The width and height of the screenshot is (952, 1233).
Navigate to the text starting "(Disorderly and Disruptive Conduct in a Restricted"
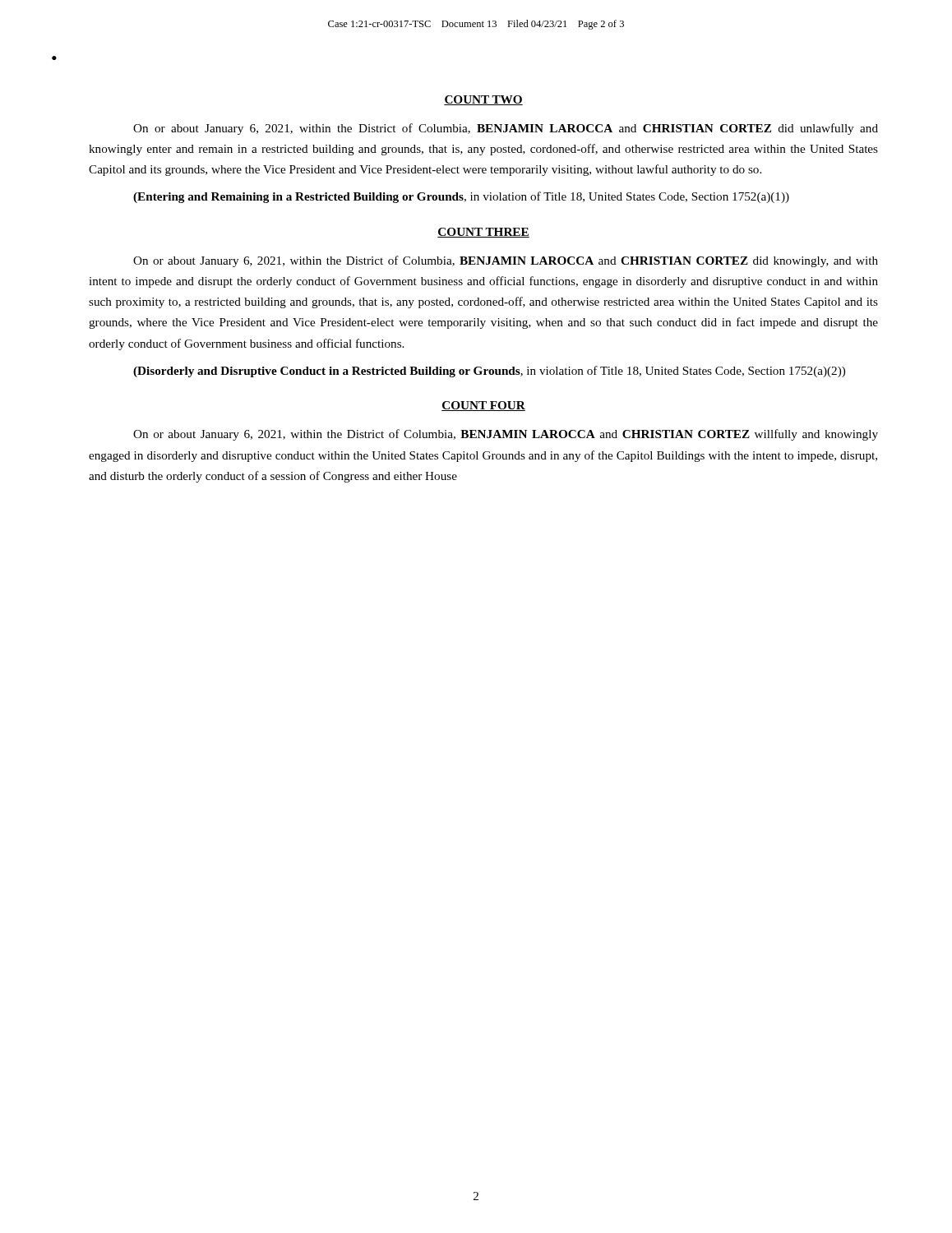pos(490,370)
